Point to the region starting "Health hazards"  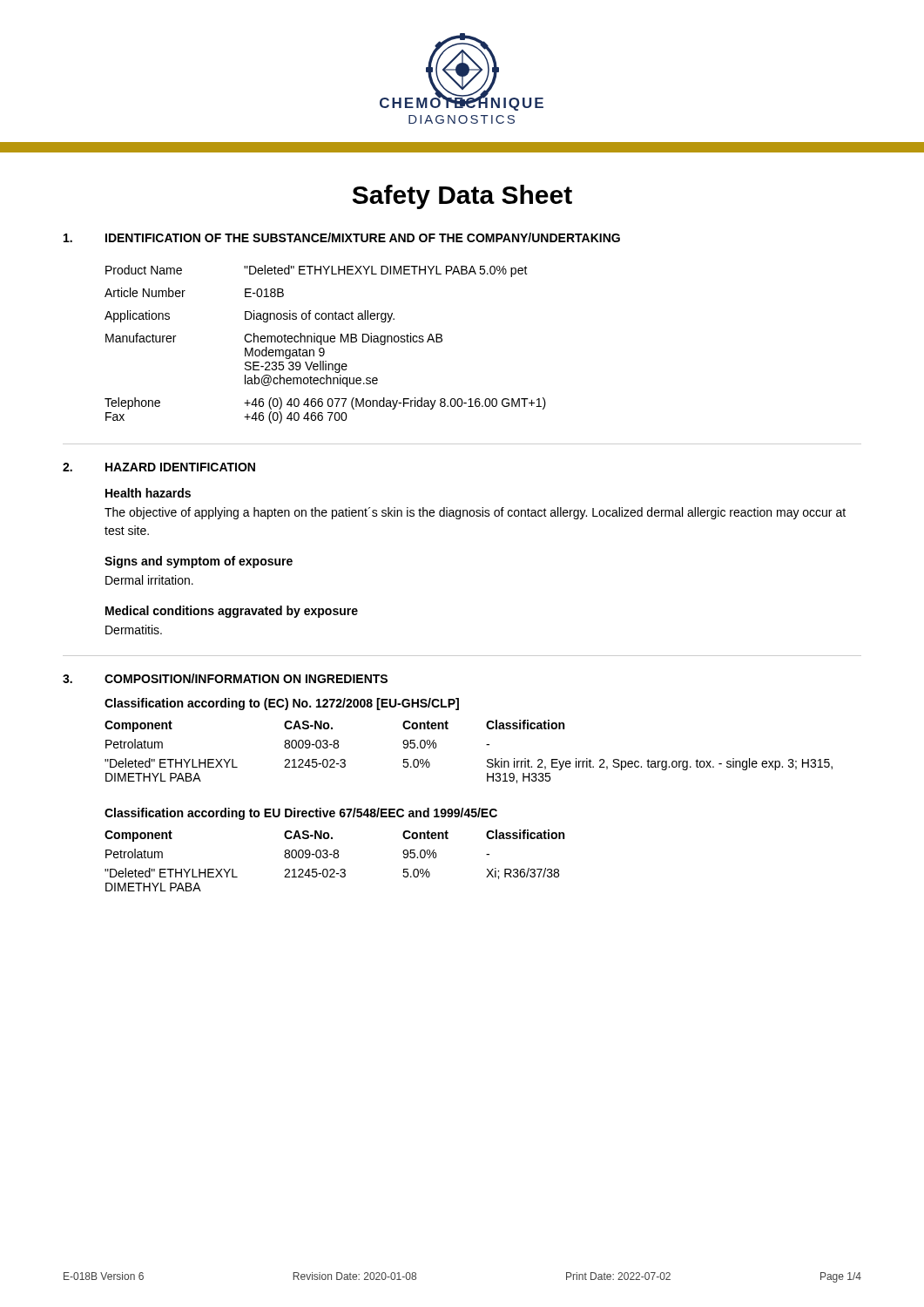148,493
